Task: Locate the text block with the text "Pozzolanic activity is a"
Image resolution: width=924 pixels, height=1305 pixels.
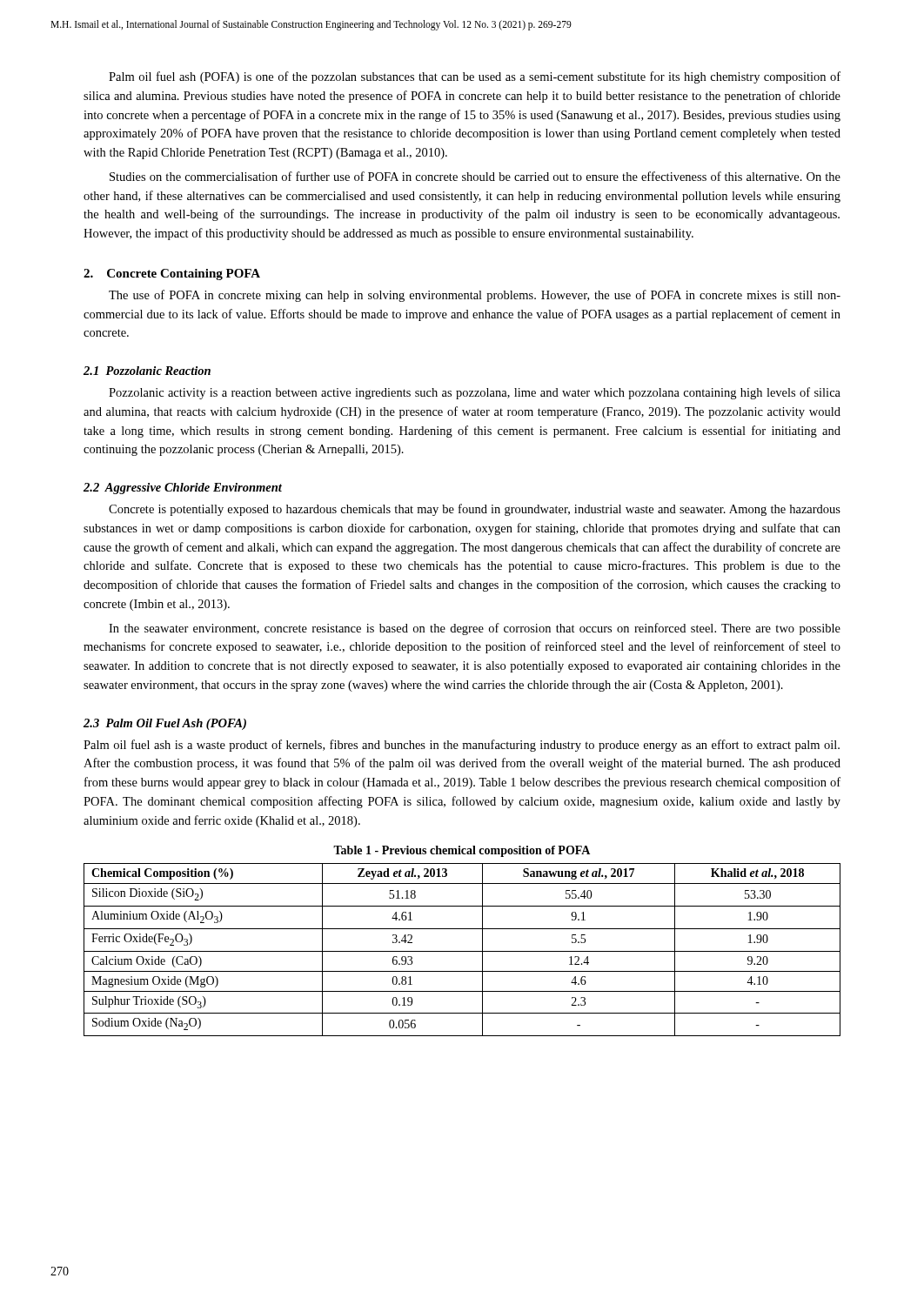Action: [462, 422]
